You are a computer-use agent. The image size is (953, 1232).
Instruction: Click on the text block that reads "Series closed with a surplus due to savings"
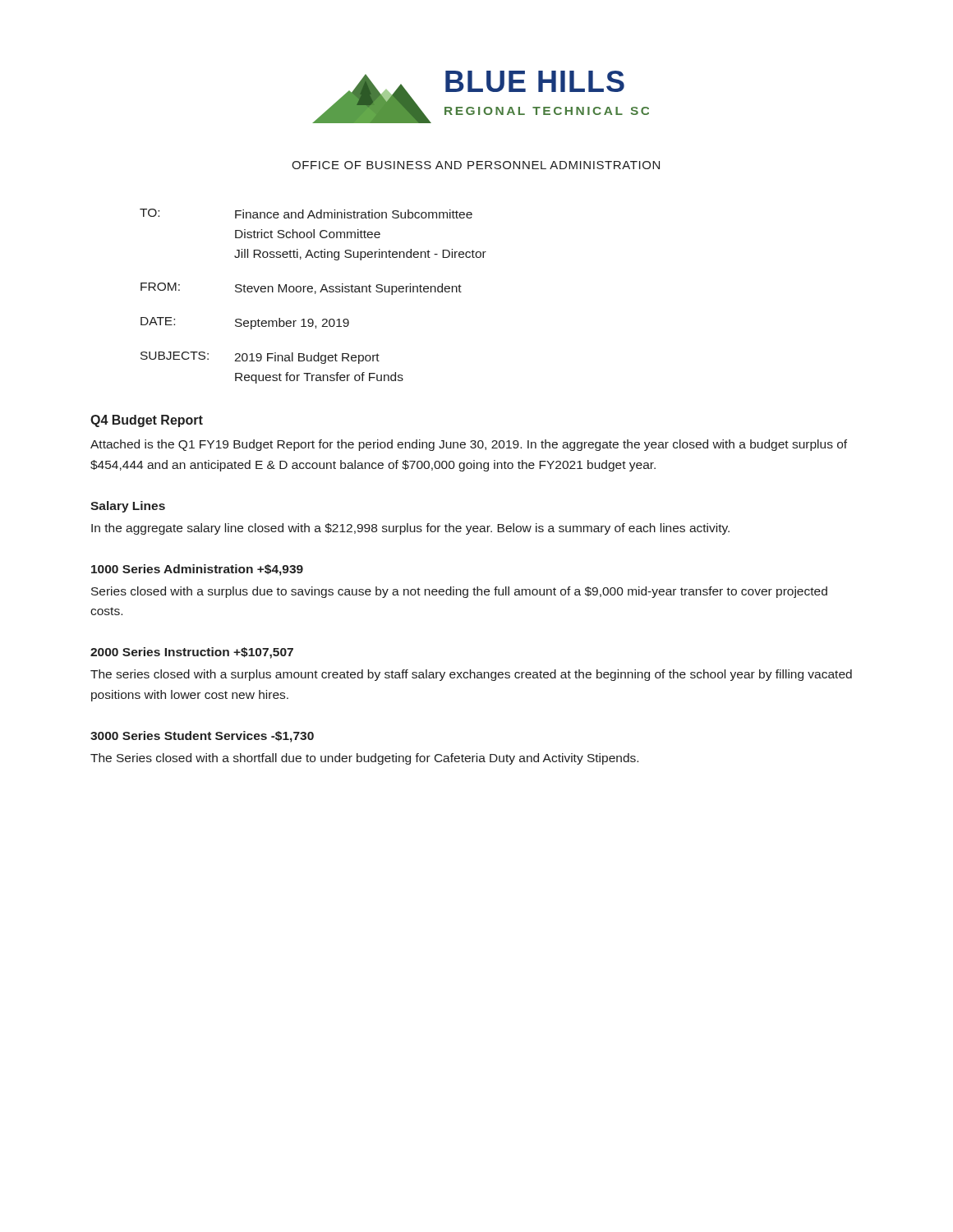coord(459,601)
